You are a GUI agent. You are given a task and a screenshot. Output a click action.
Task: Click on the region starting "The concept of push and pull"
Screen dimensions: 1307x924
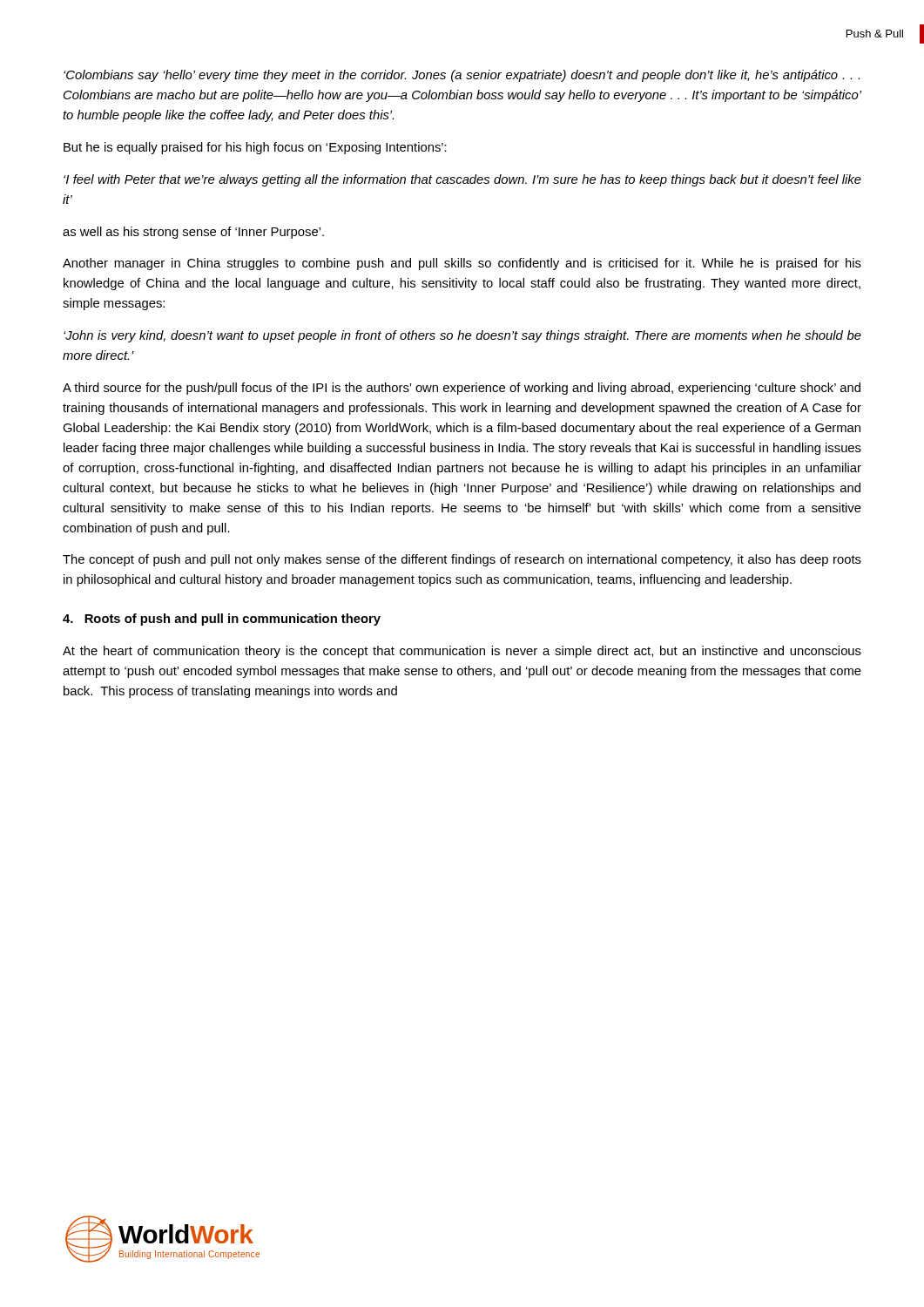point(462,570)
